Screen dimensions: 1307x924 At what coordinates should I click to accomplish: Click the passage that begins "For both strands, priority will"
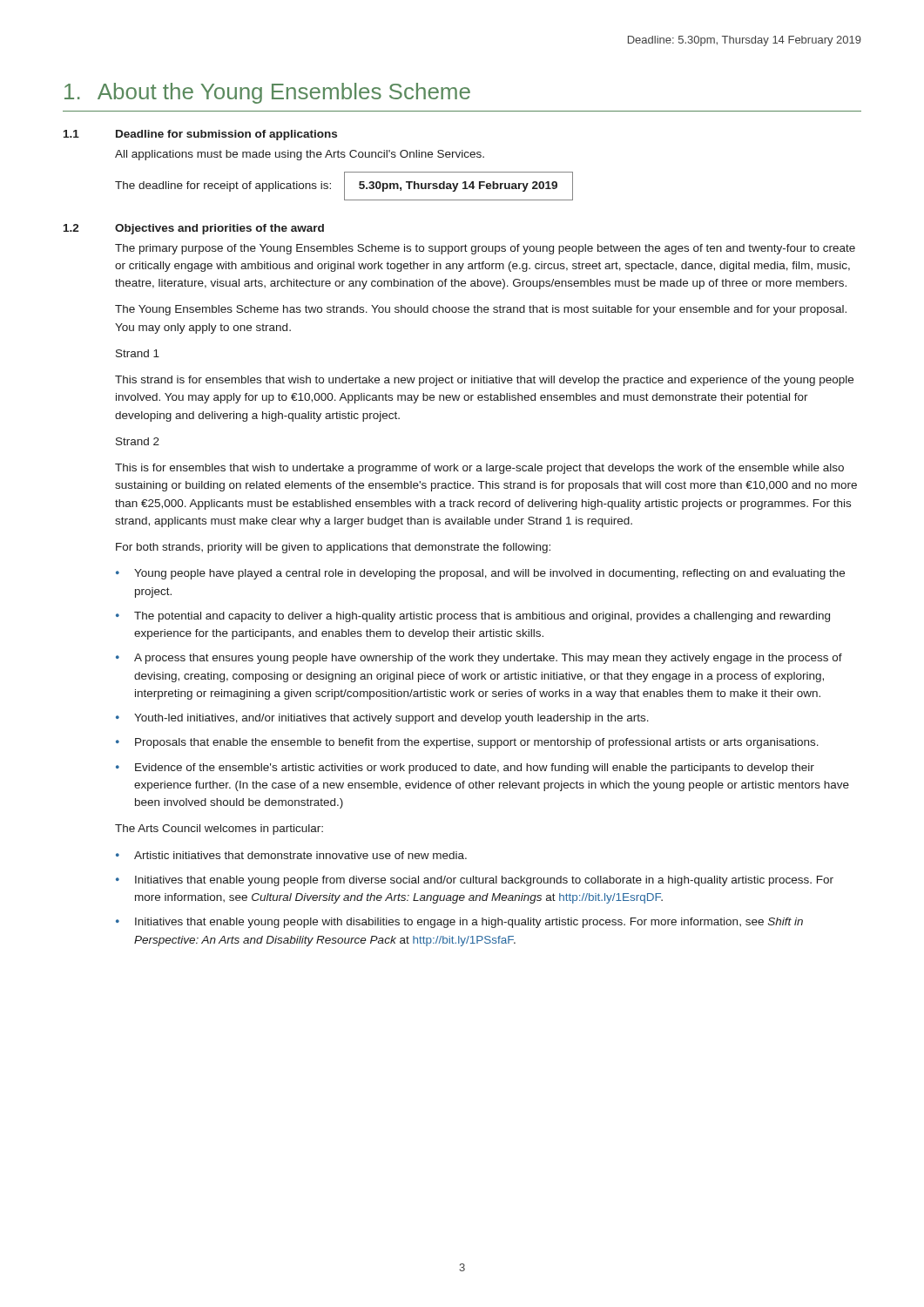(333, 547)
